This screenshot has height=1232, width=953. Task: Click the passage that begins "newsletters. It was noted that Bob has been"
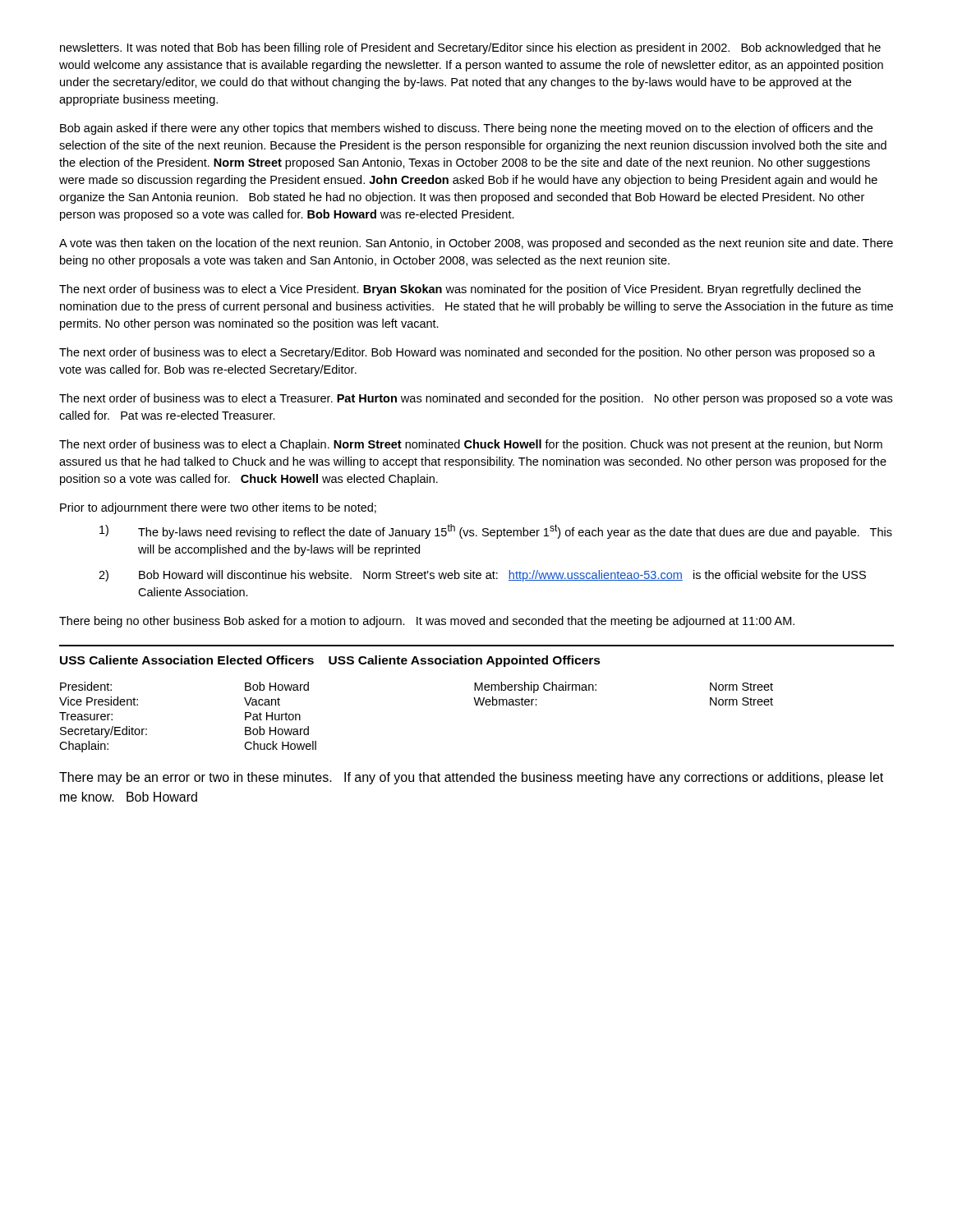click(x=476, y=74)
